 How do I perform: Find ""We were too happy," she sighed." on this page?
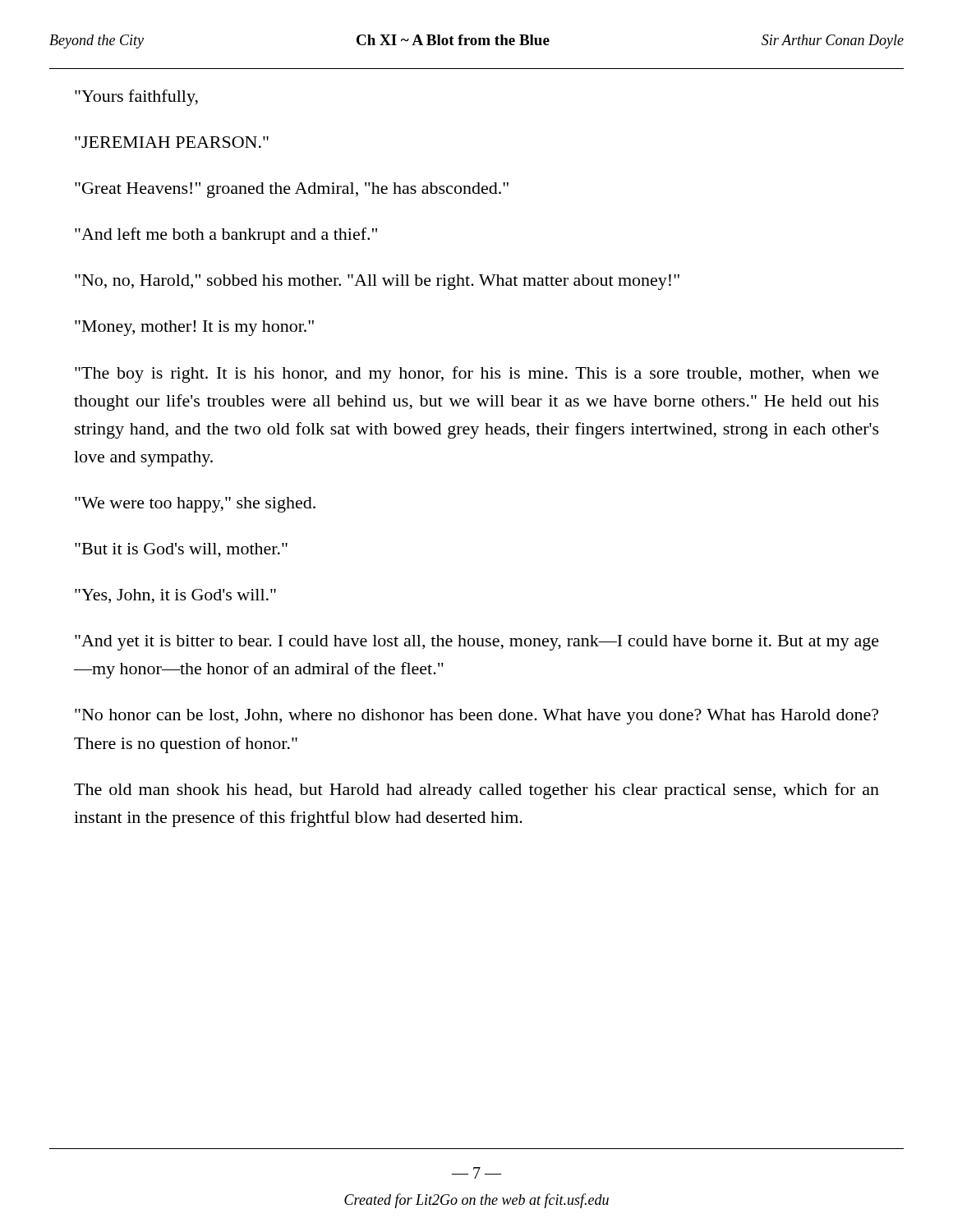(x=195, y=502)
